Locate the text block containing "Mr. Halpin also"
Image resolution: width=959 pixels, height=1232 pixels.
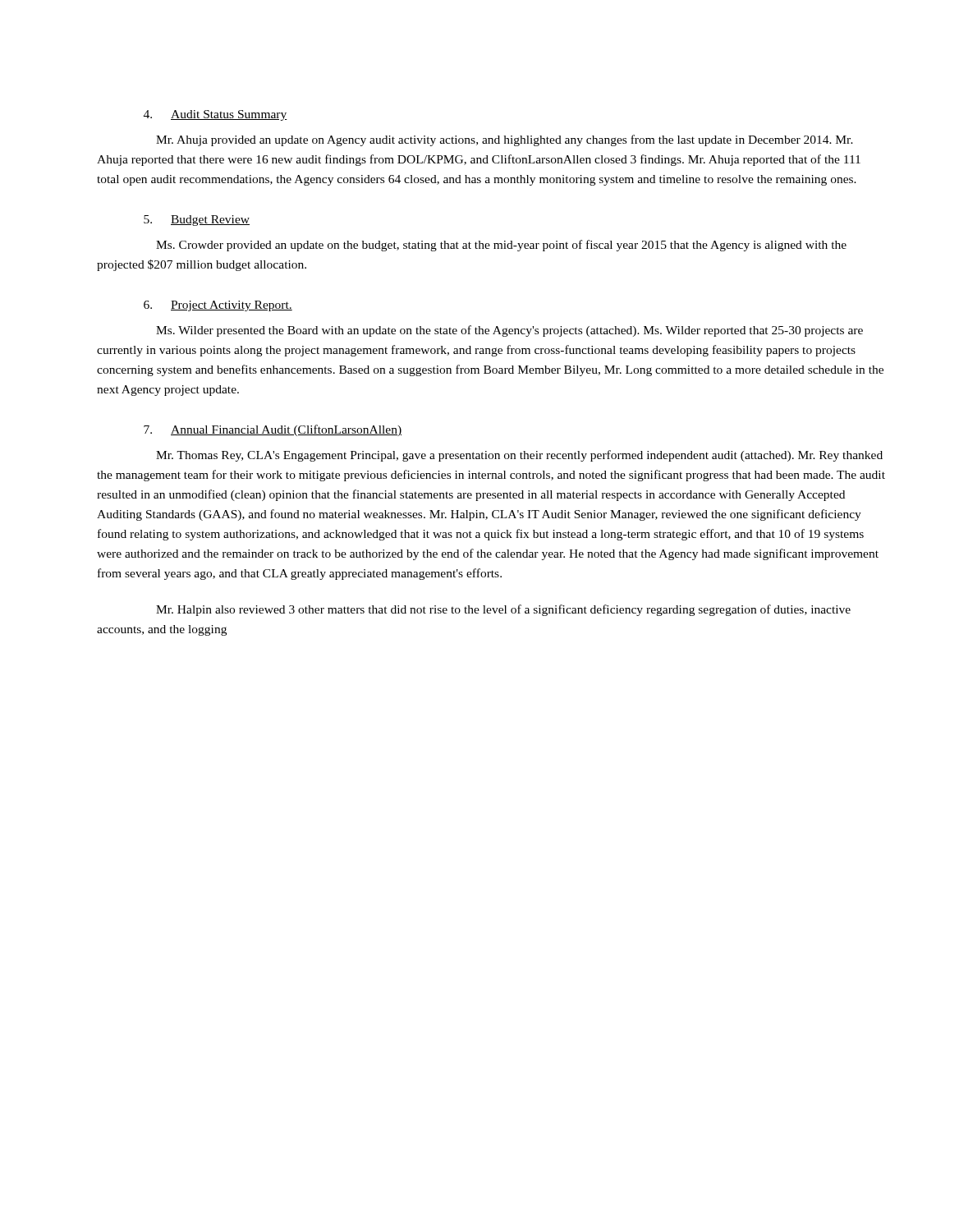474,619
